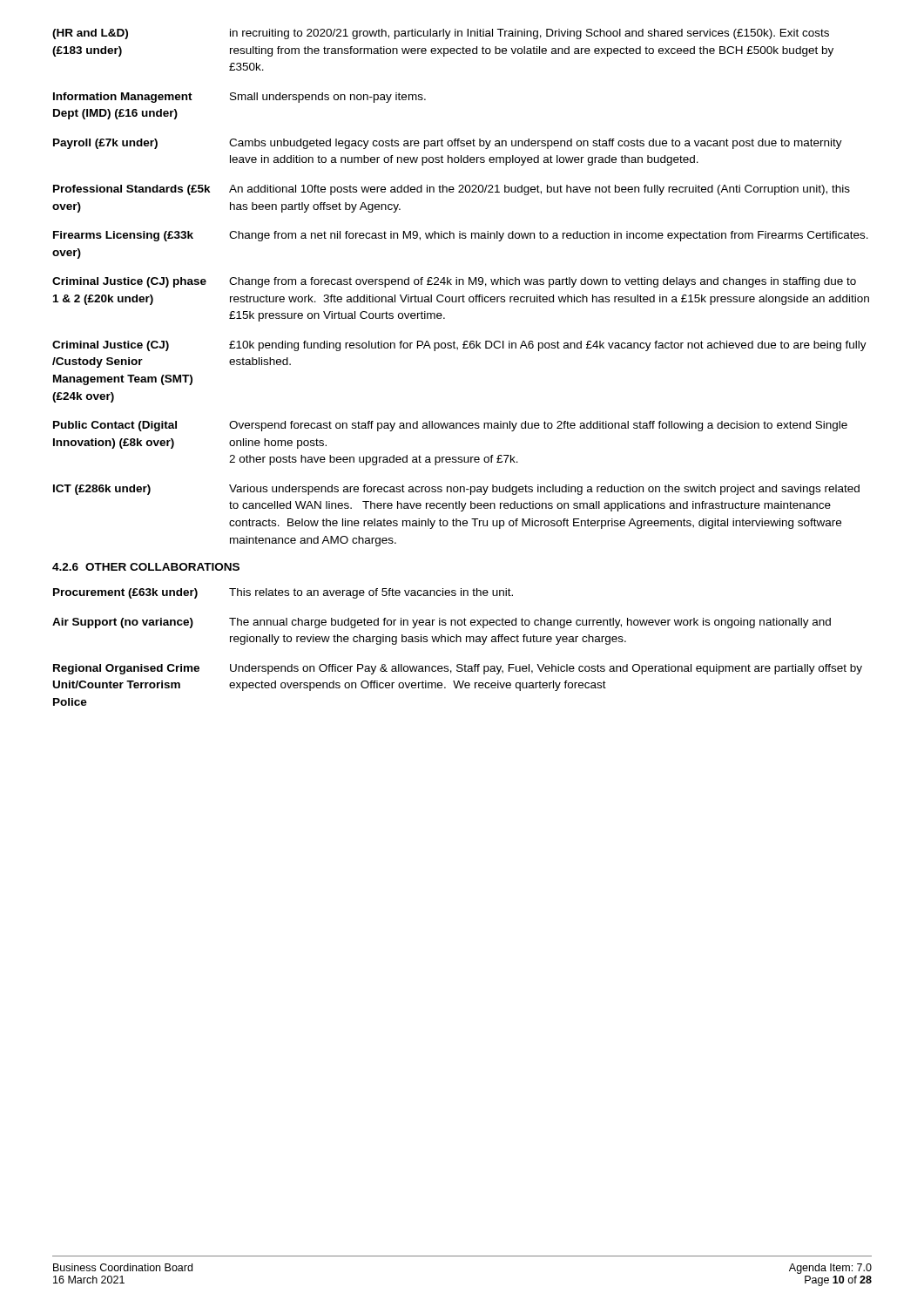Select the passage starting "Regional Organised Crime Unit/Counter Terrorism Police Underspends"
This screenshot has width=924, height=1307.
[x=462, y=685]
